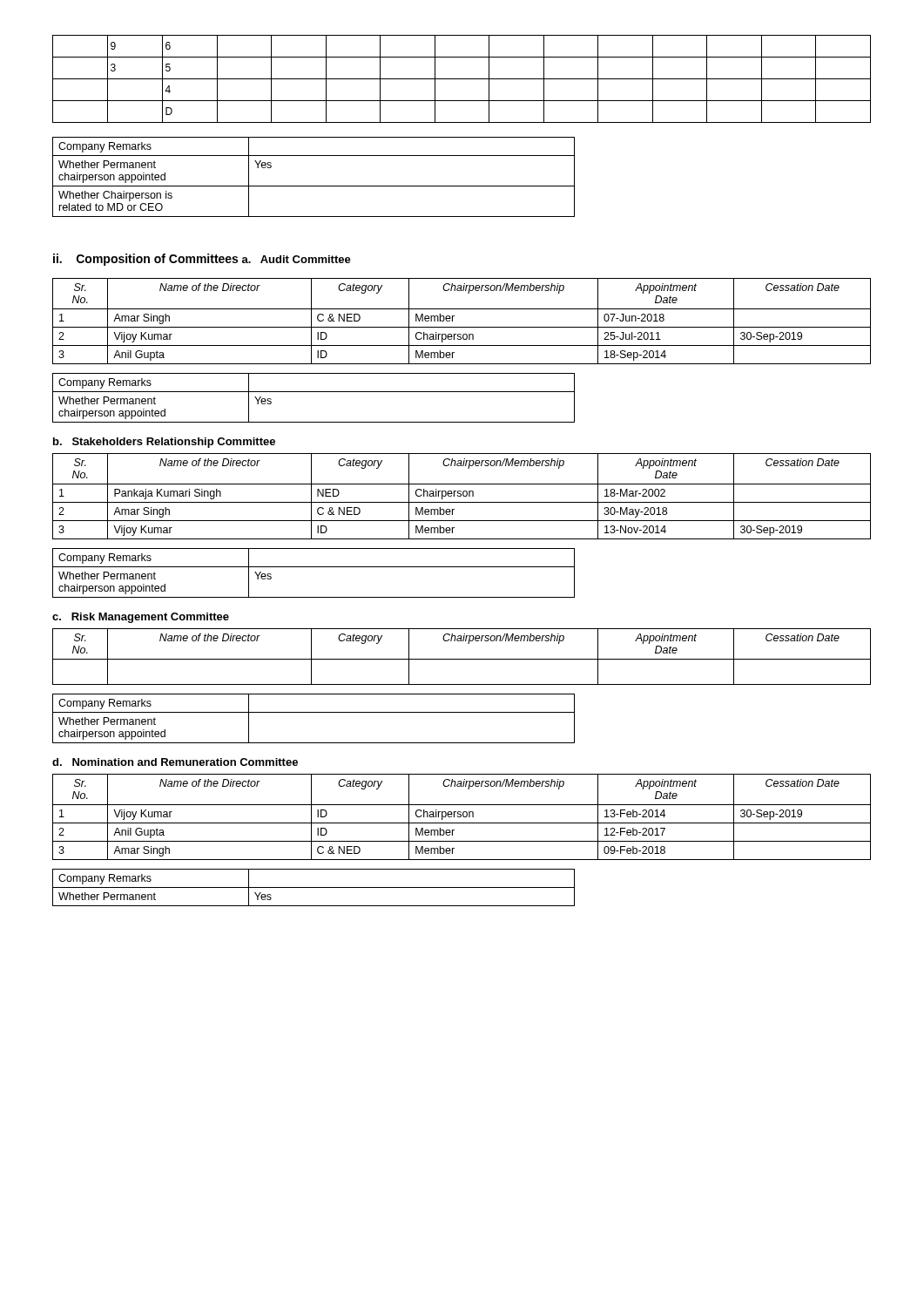
Task: Locate the section header with the text "ii. Composition of Committees"
Action: (145, 259)
